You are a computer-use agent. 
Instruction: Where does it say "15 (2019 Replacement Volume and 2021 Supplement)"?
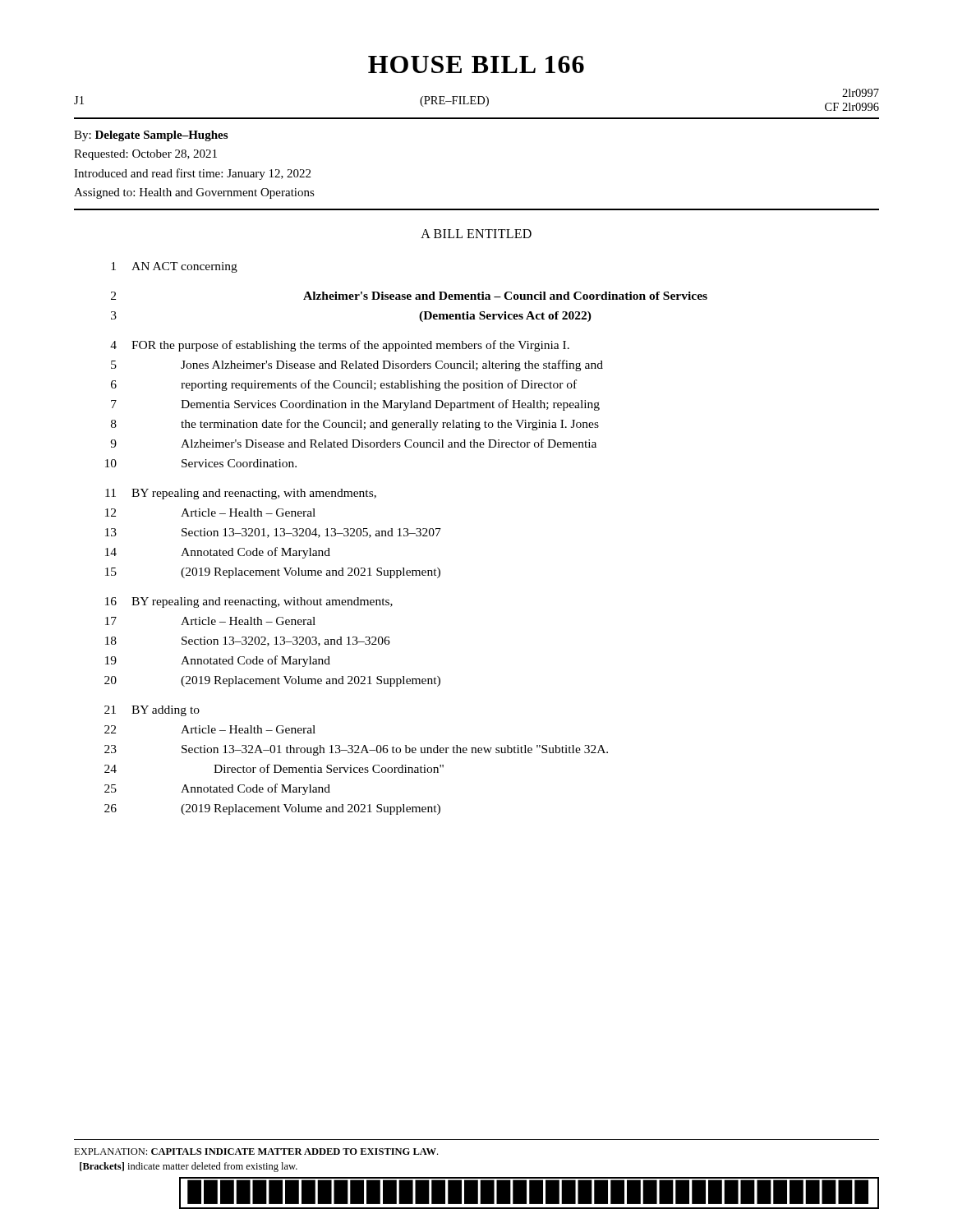(x=273, y=573)
